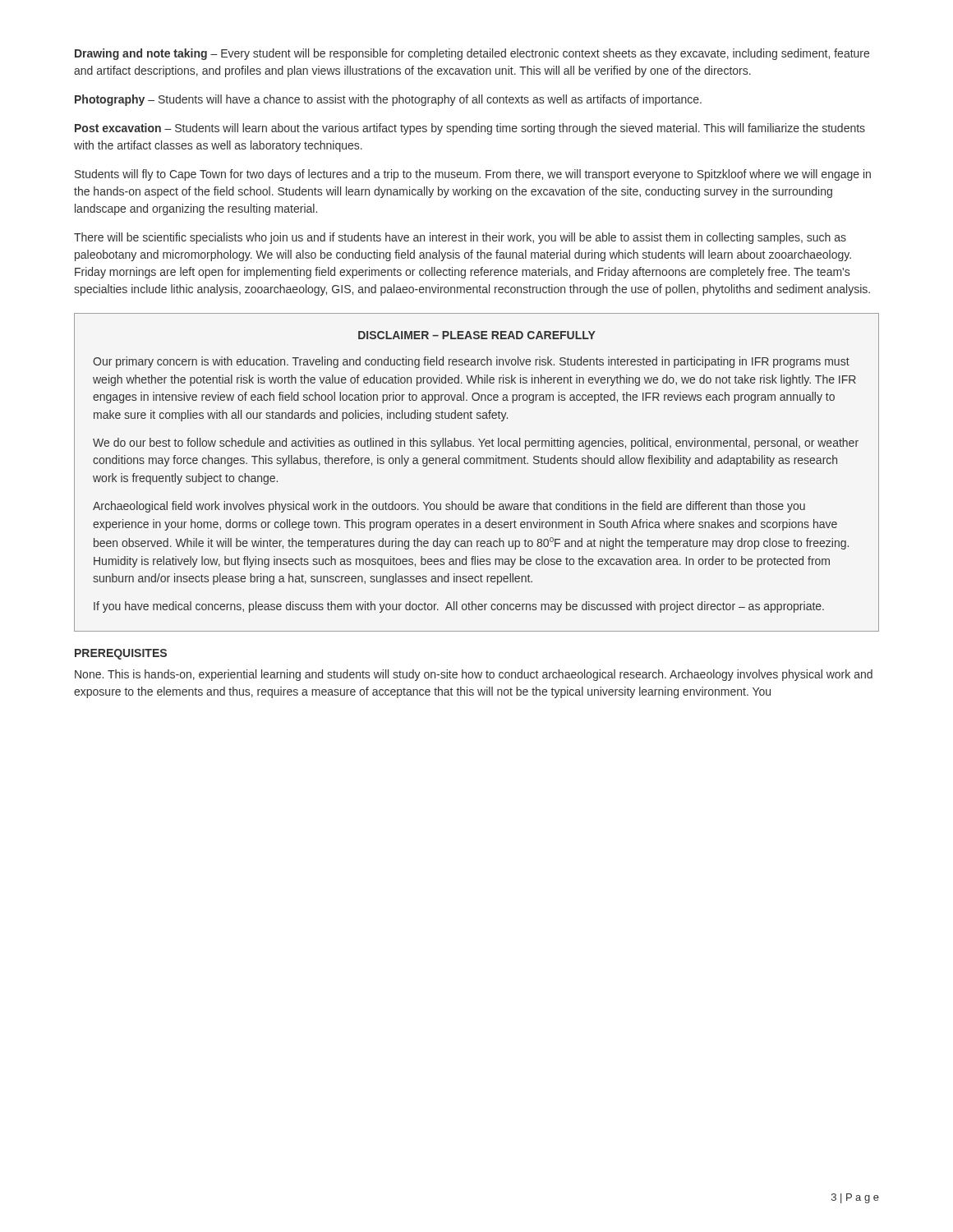Find the block starting "Students will fly to Cape Town"
953x1232 pixels.
coord(473,191)
